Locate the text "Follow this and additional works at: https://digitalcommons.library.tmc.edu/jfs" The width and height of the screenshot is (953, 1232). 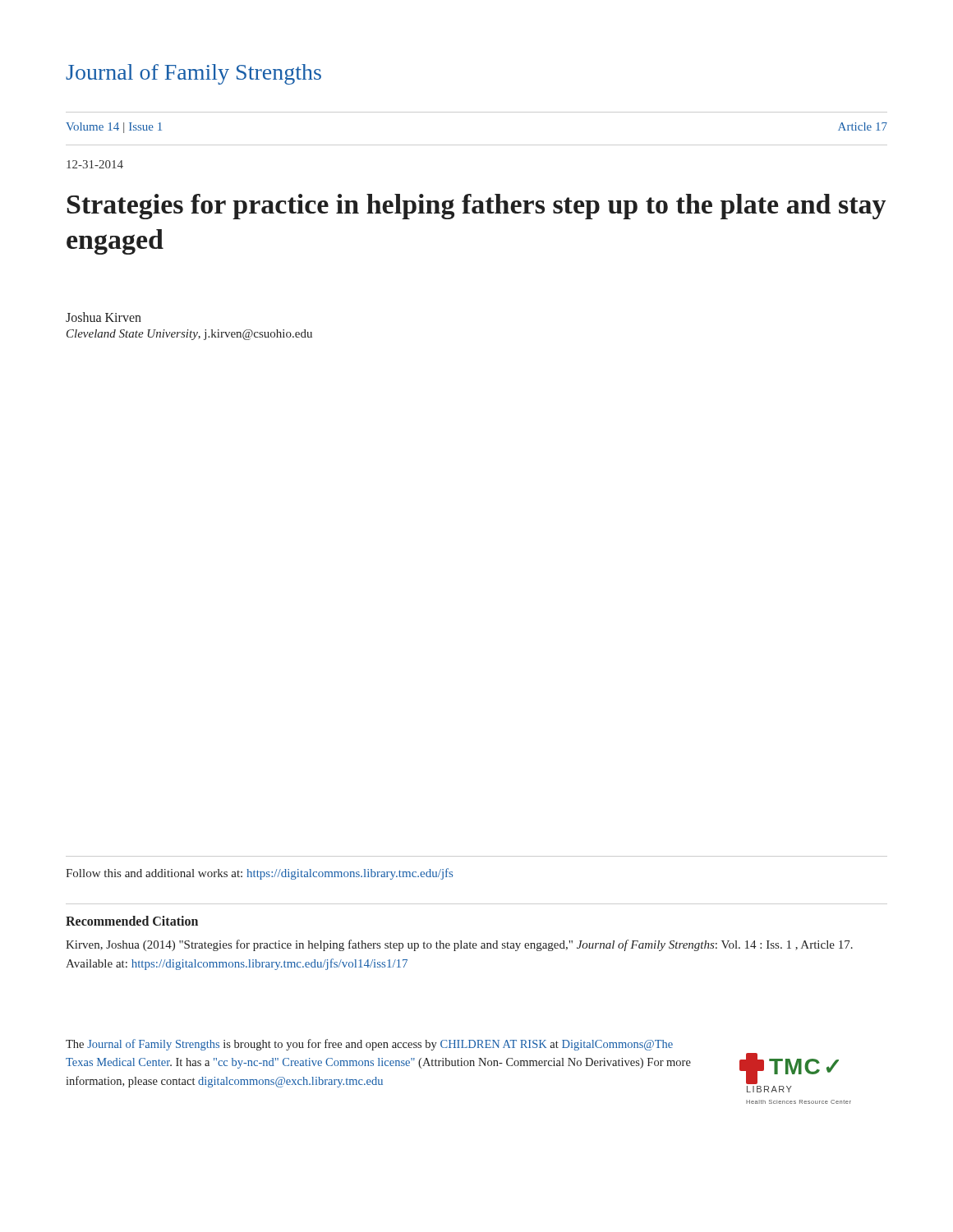click(x=260, y=873)
